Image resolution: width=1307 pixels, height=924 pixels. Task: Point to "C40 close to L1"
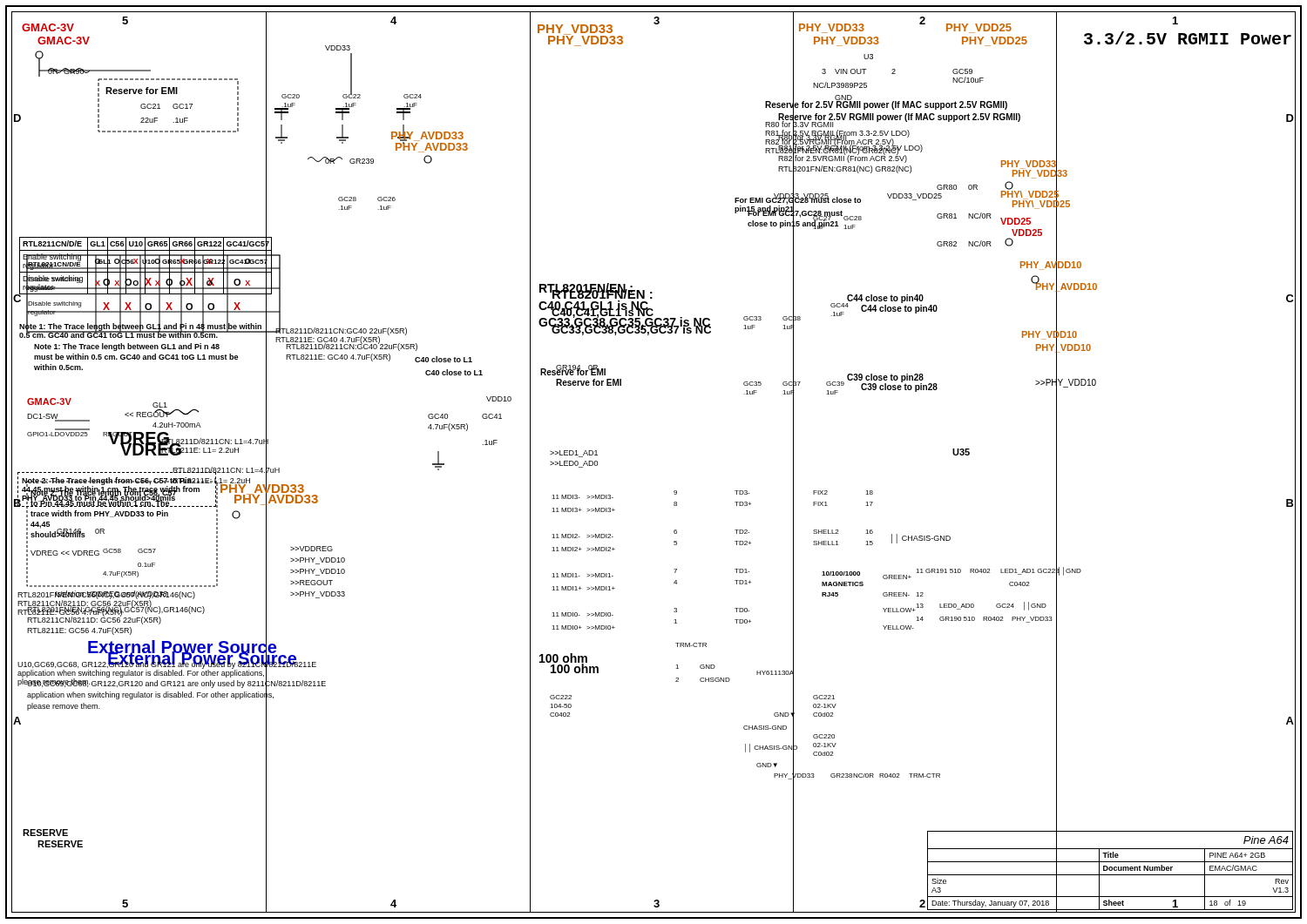[444, 360]
